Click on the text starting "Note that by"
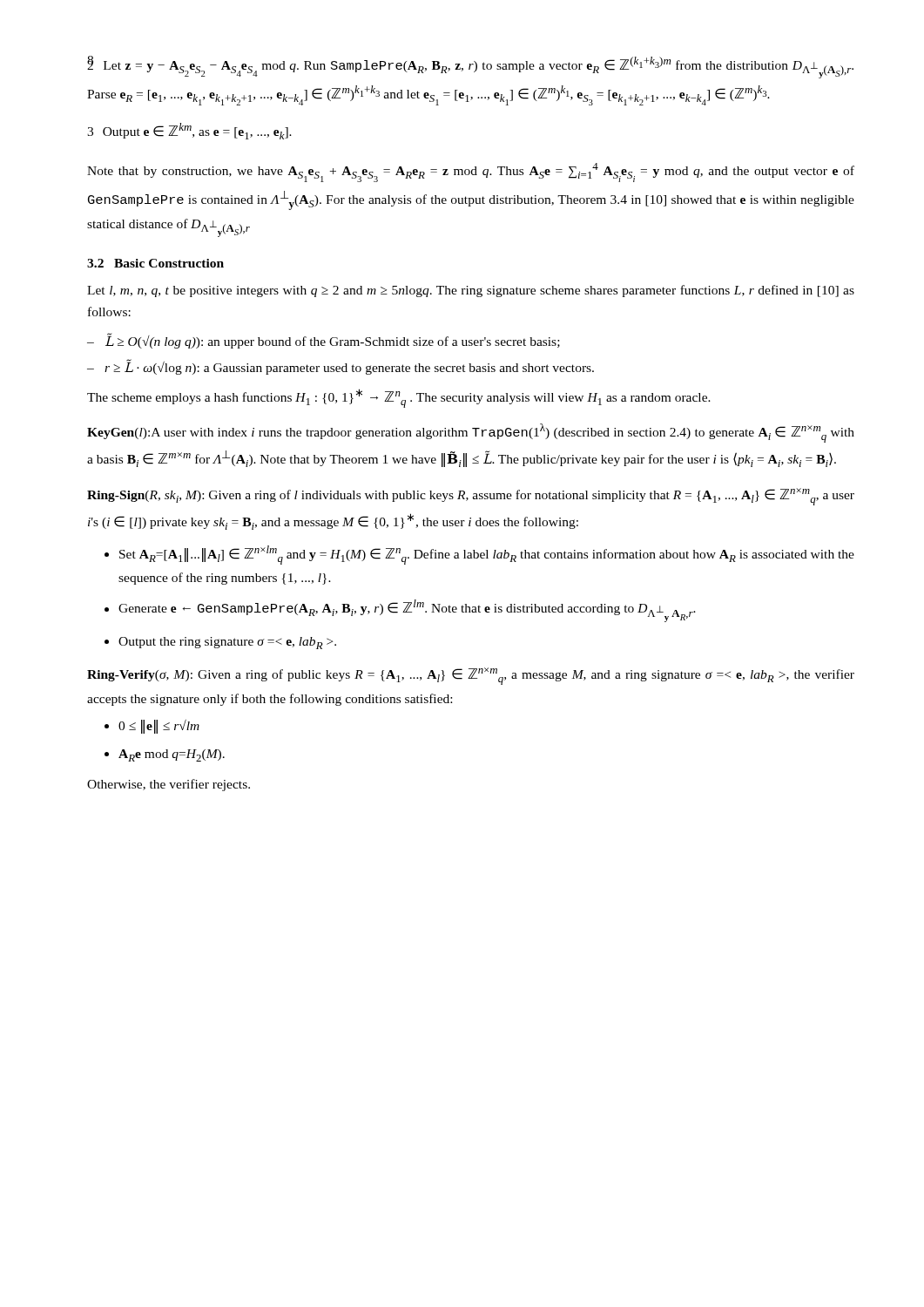This screenshot has width=924, height=1307. coord(471,198)
